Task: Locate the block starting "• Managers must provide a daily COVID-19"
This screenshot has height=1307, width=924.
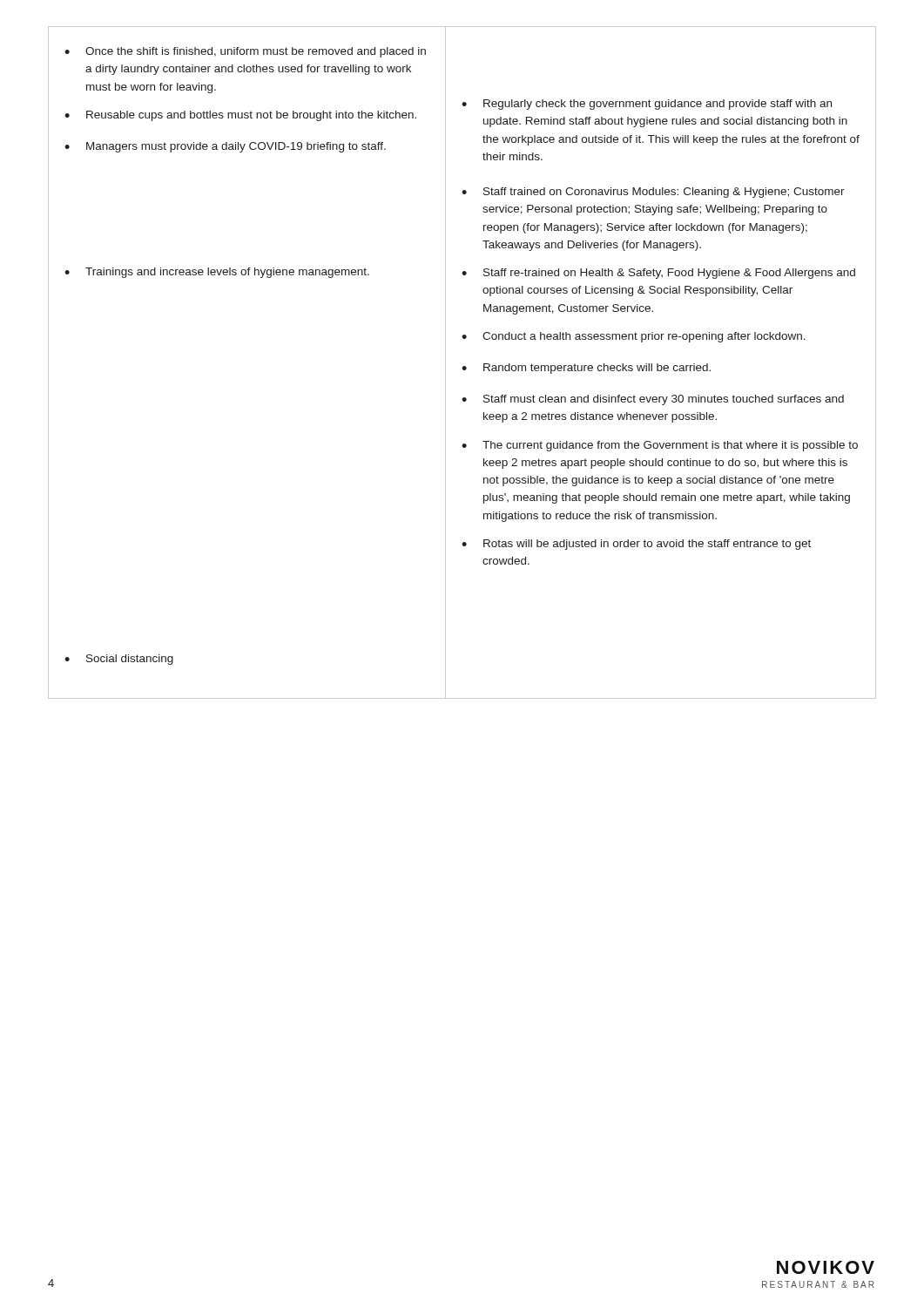Action: (x=225, y=148)
